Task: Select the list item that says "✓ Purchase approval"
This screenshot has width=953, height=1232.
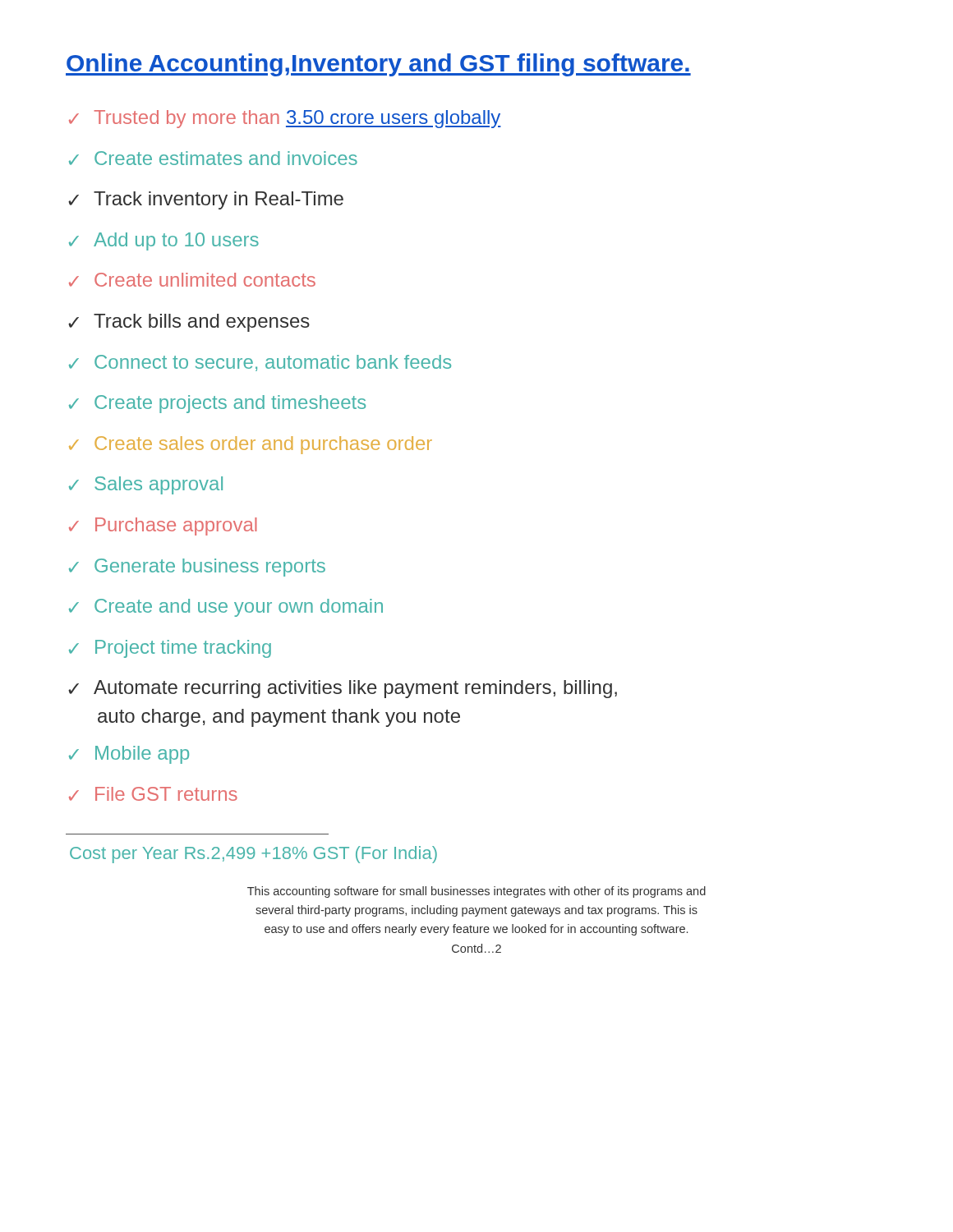Action: pyautogui.click(x=162, y=525)
